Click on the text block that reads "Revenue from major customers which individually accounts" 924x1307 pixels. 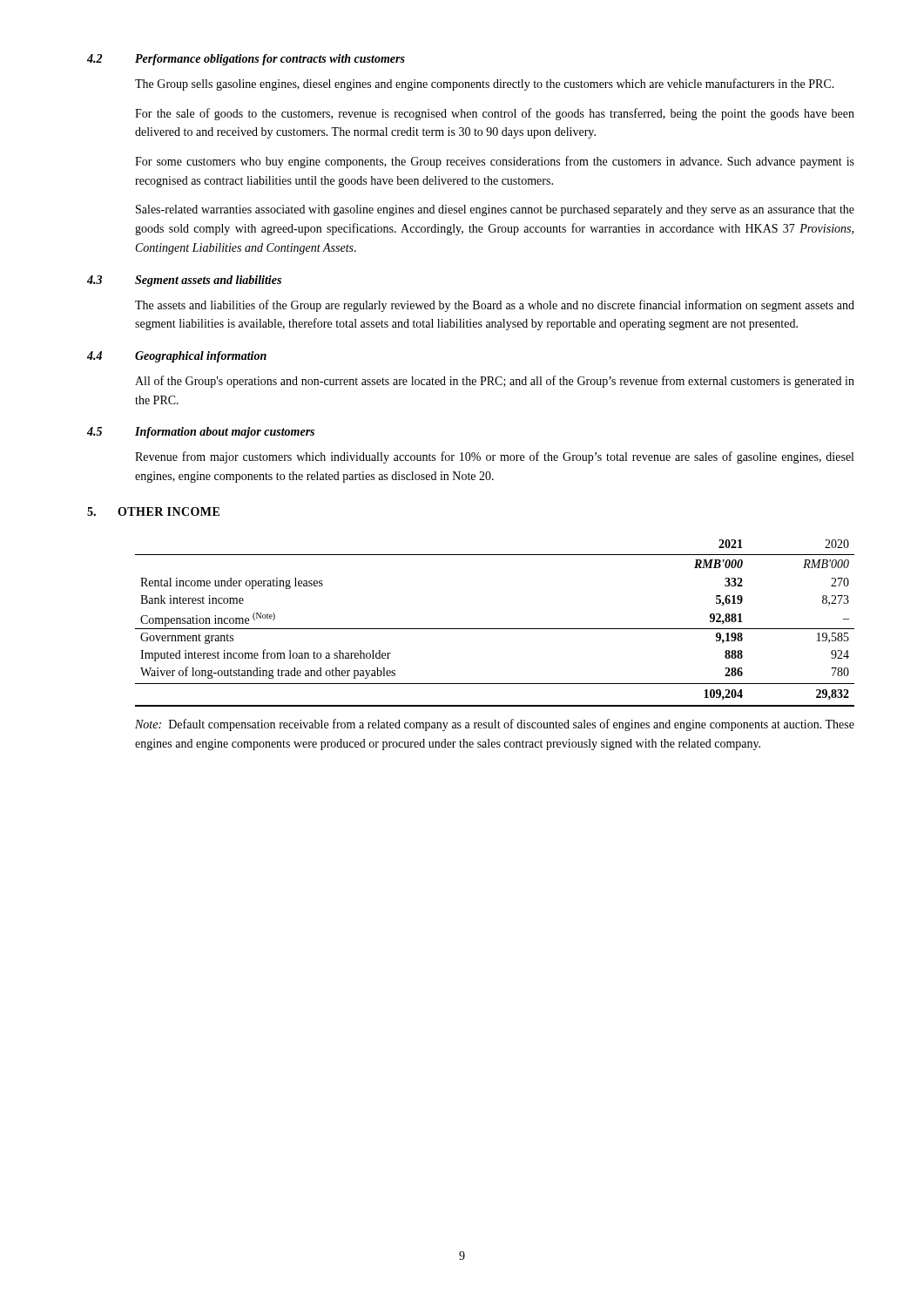coord(495,467)
